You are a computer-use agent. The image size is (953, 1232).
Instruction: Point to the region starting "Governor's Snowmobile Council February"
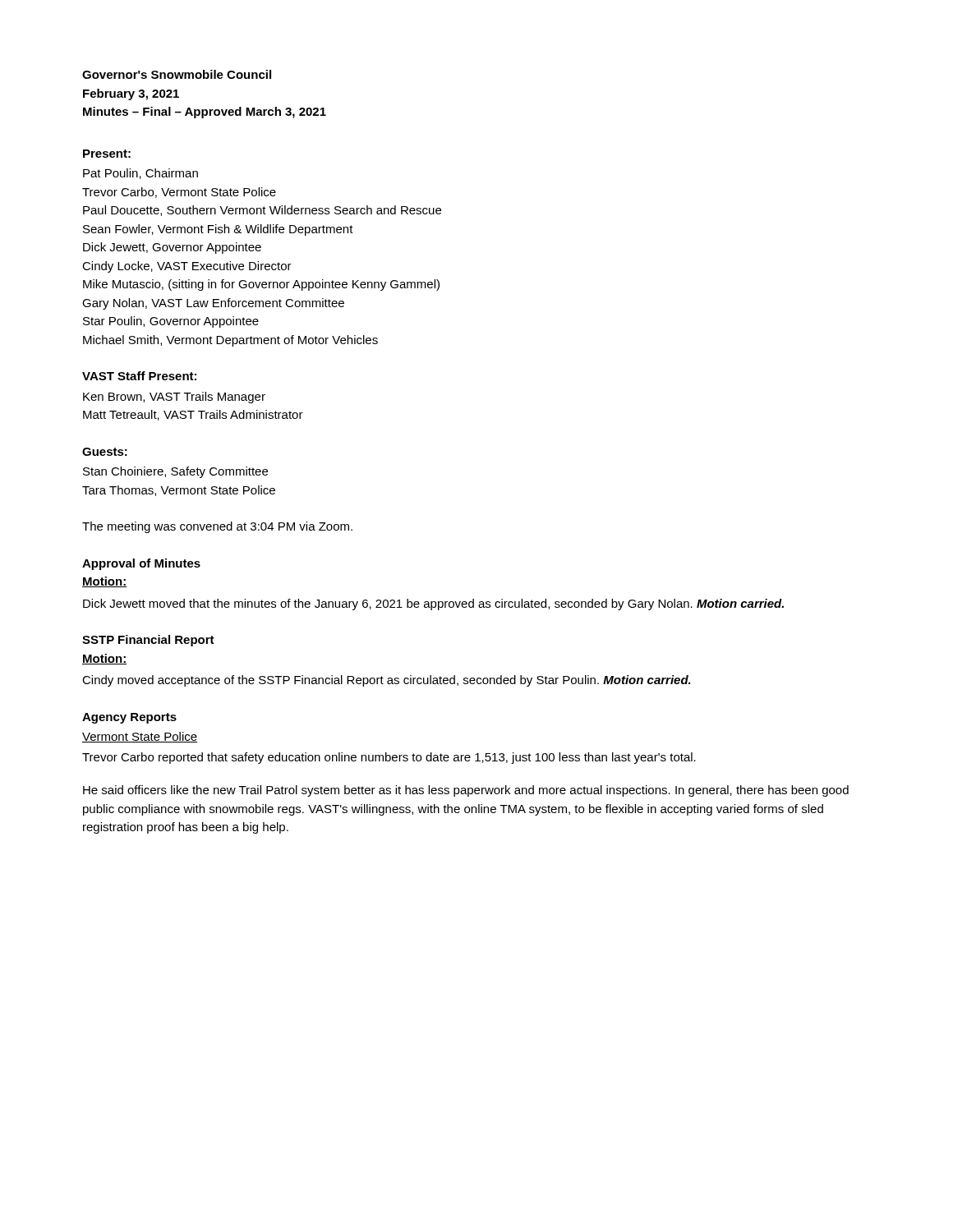[177, 74]
